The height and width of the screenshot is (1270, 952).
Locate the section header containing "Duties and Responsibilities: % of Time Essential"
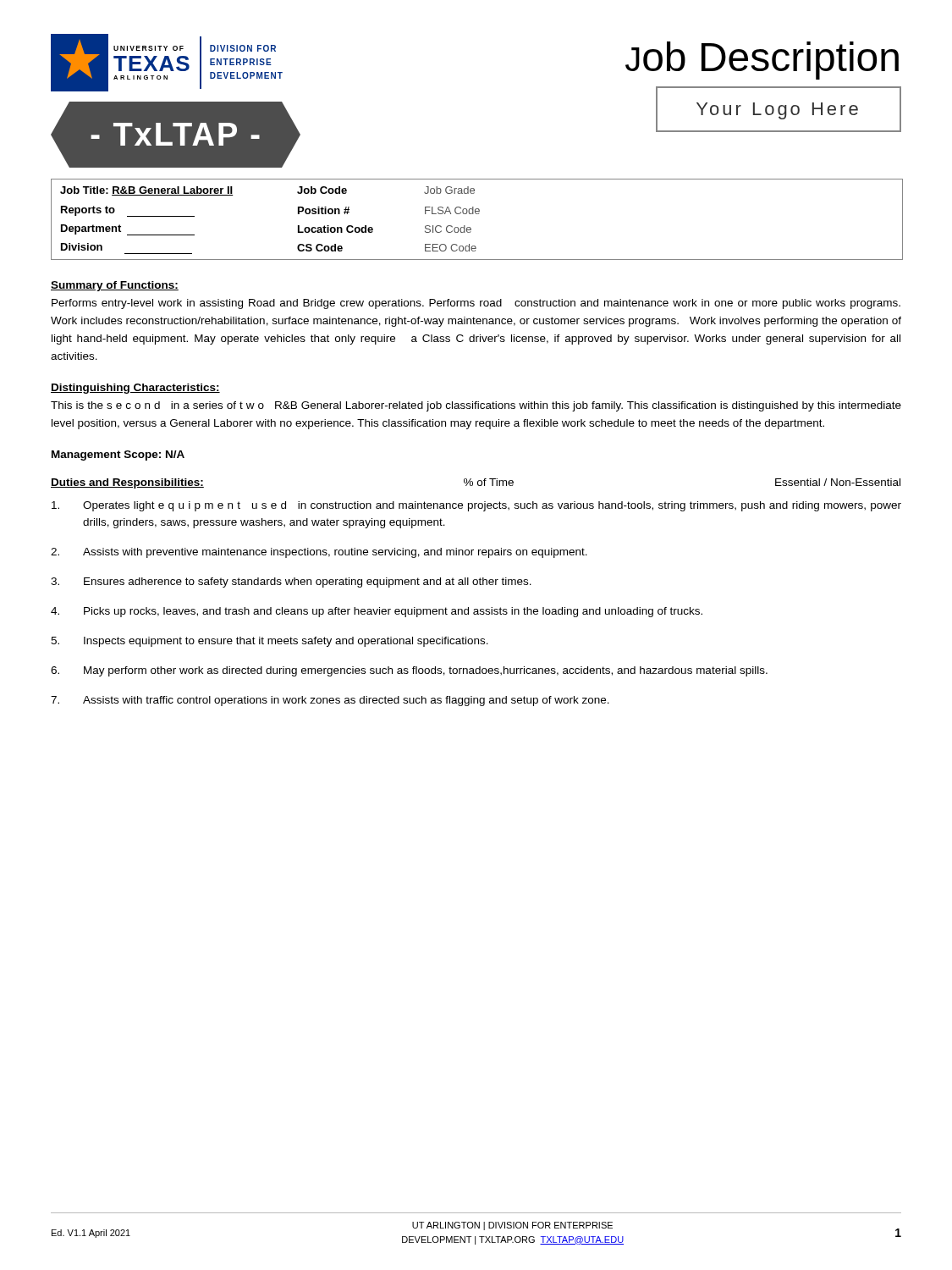[x=476, y=482]
